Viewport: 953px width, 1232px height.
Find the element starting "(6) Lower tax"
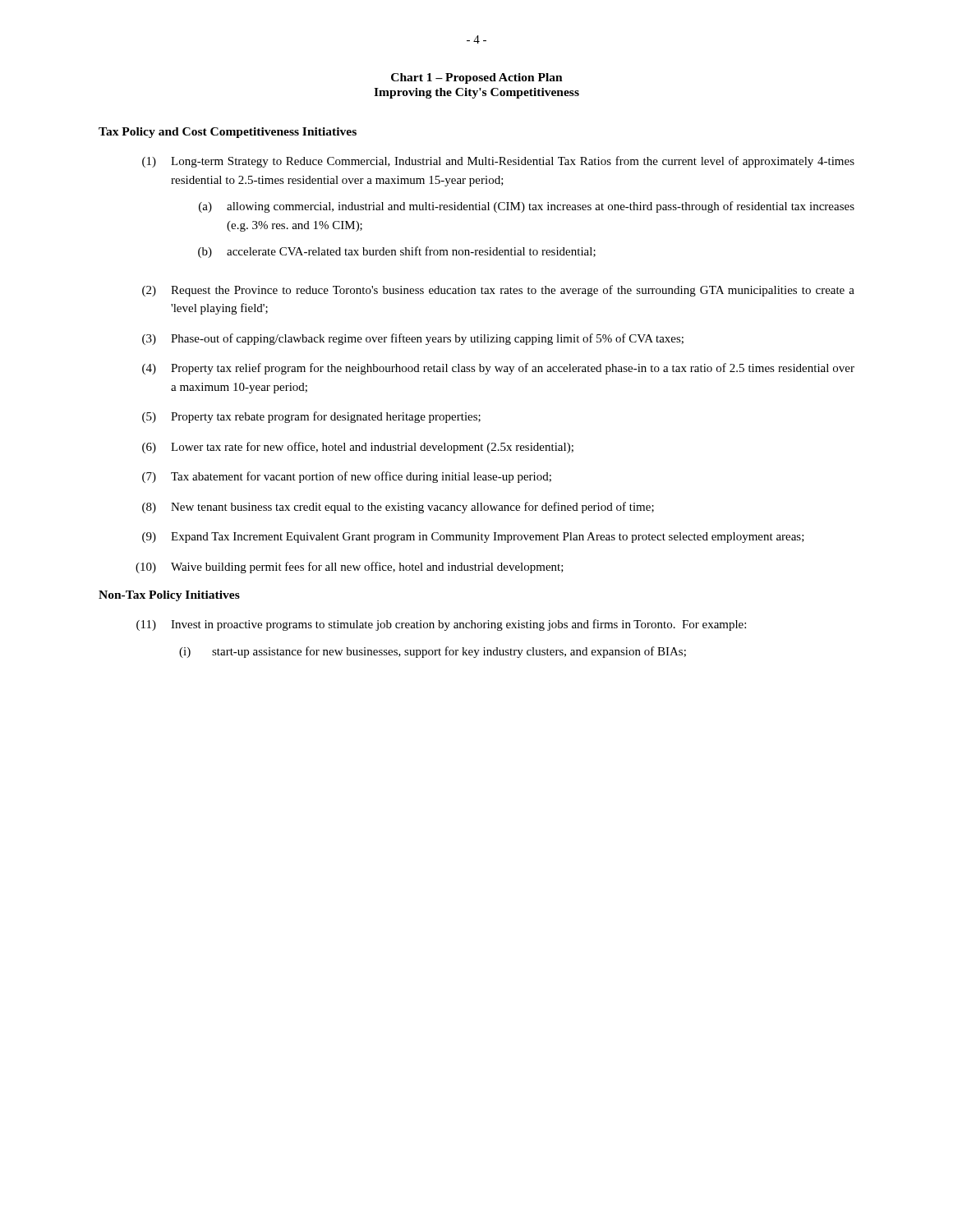point(476,447)
